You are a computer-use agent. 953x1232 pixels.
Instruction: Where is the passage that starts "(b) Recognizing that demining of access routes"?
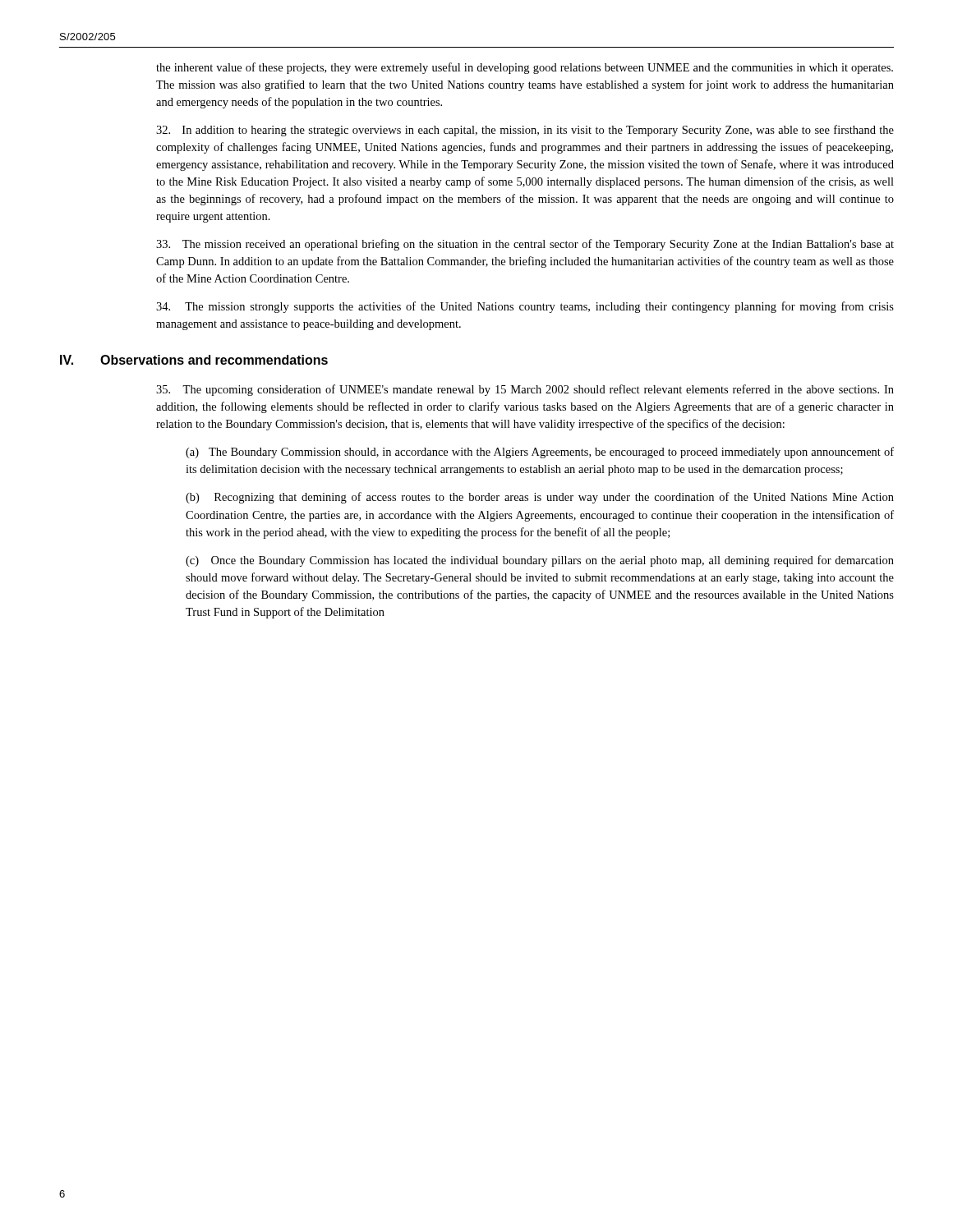pyautogui.click(x=540, y=515)
